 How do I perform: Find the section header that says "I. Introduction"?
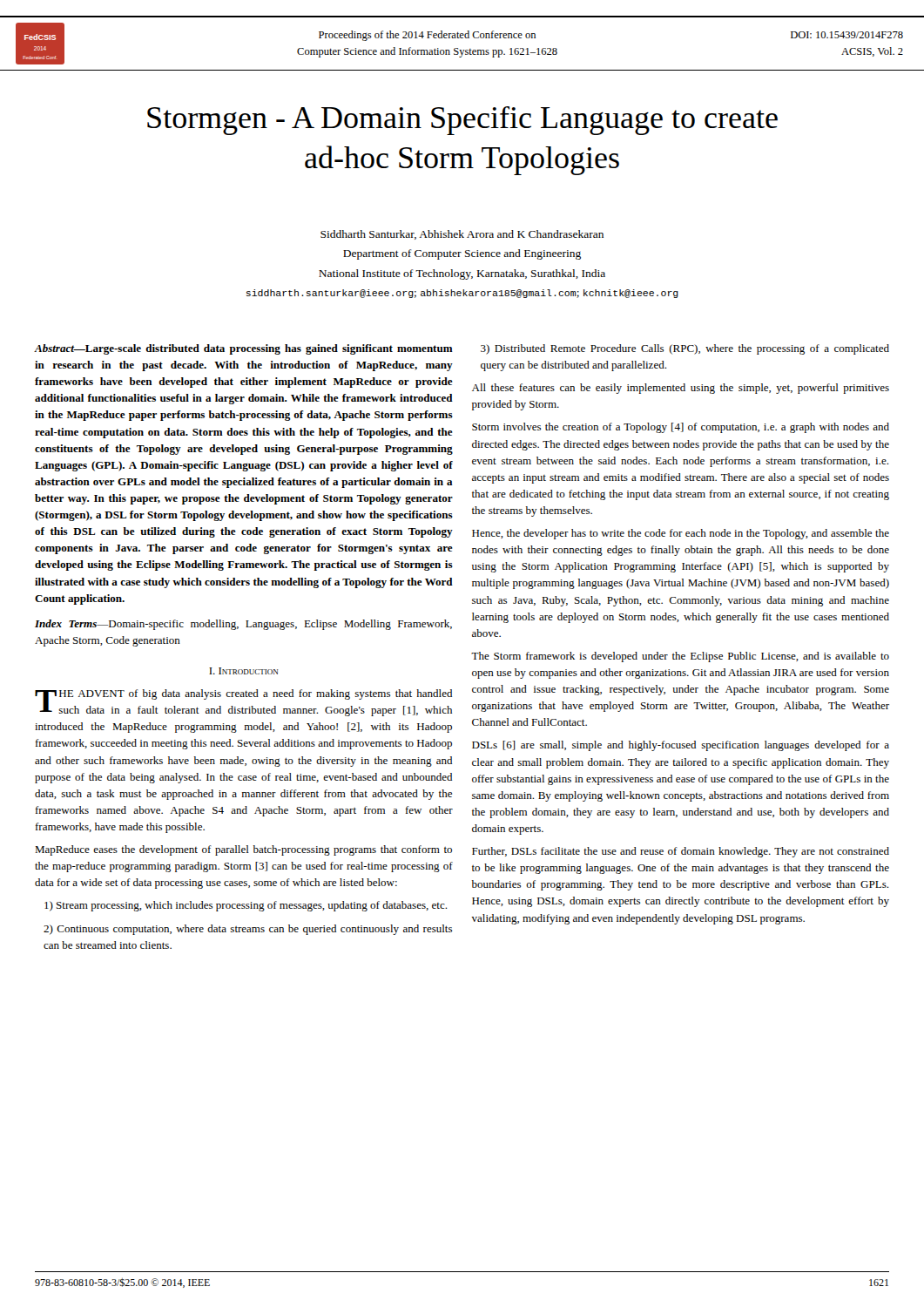coord(244,670)
